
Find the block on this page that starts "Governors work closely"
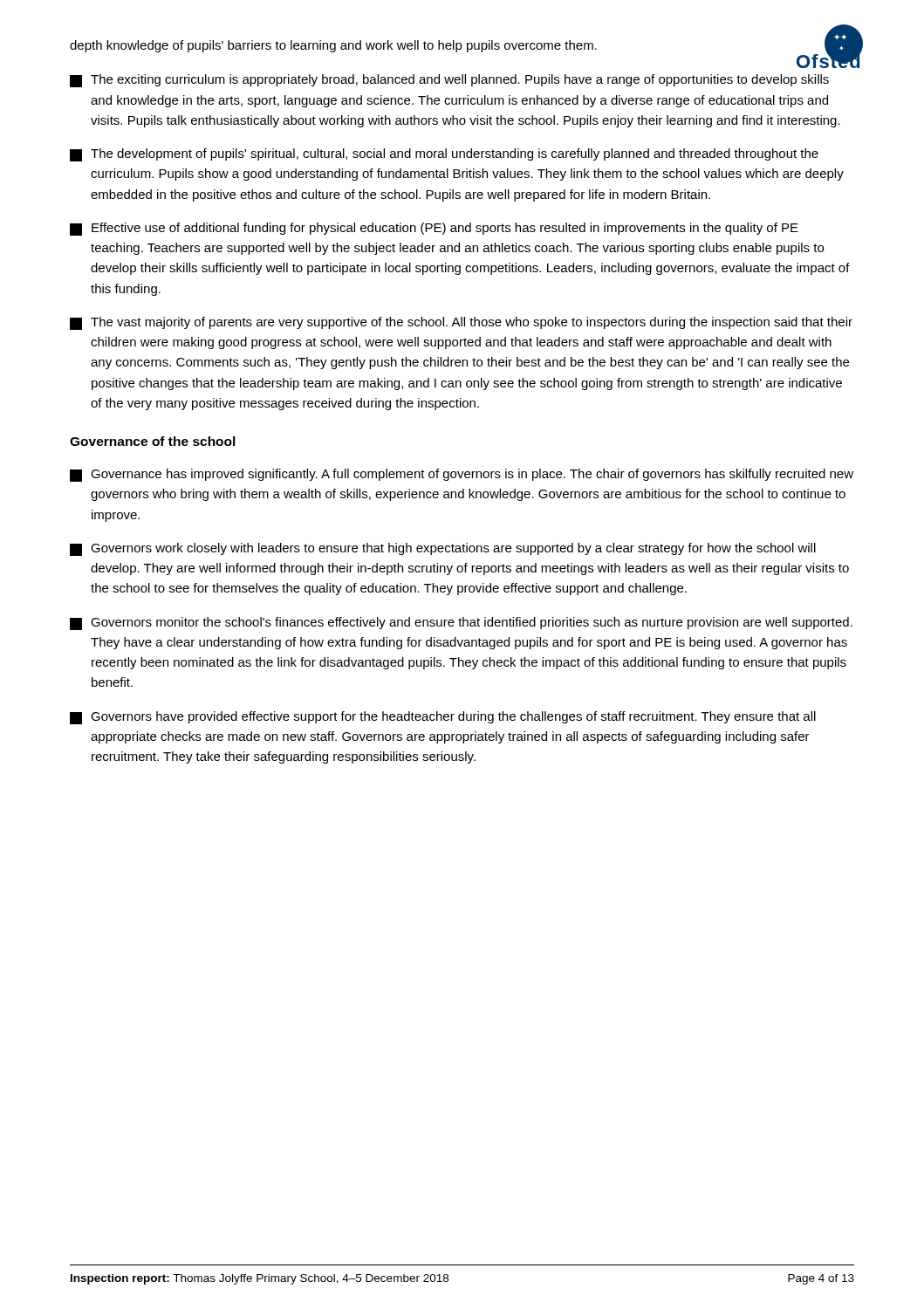pos(462,568)
